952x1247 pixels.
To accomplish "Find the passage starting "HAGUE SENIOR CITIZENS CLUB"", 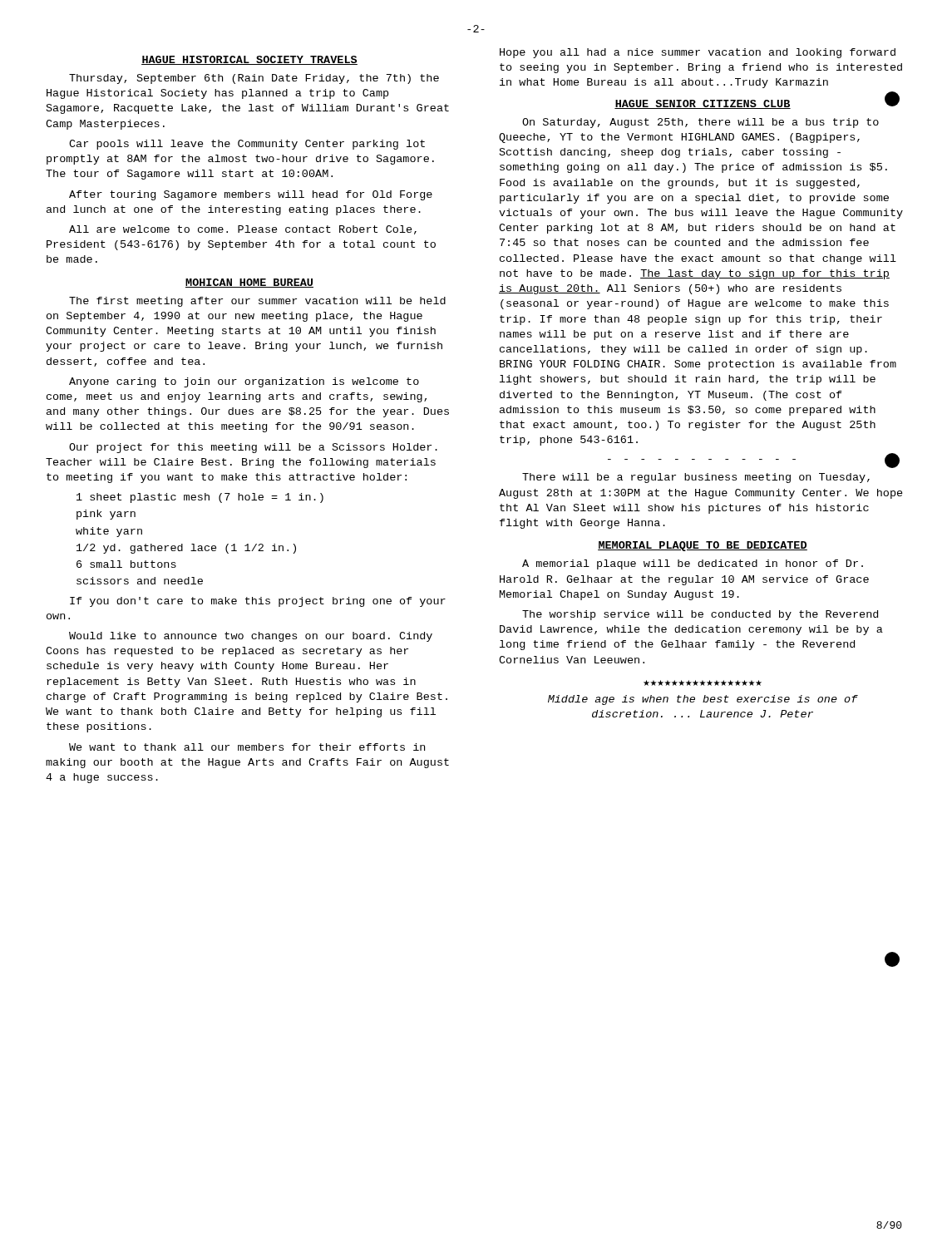I will point(703,104).
